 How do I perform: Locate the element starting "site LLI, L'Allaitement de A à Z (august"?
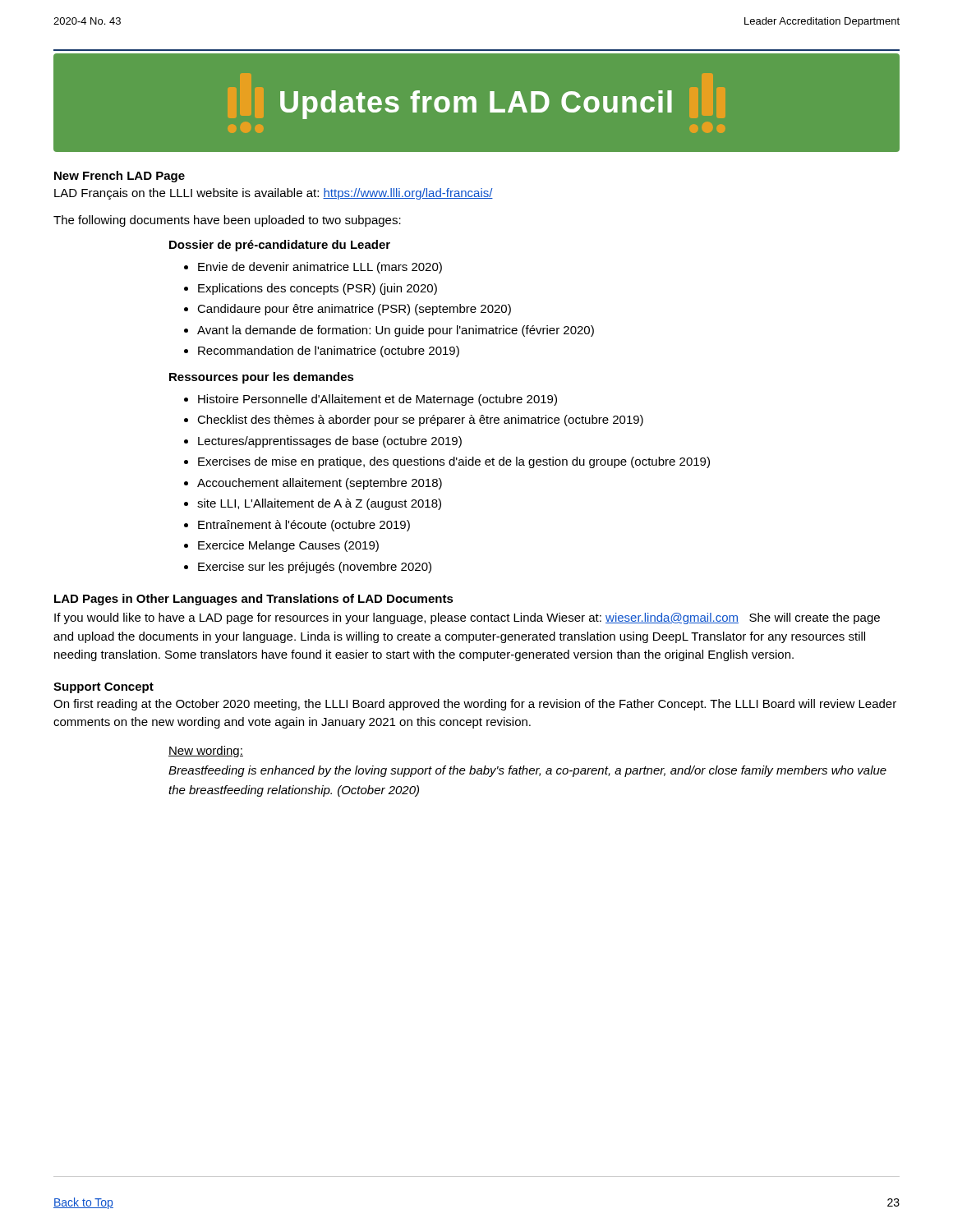(x=320, y=503)
